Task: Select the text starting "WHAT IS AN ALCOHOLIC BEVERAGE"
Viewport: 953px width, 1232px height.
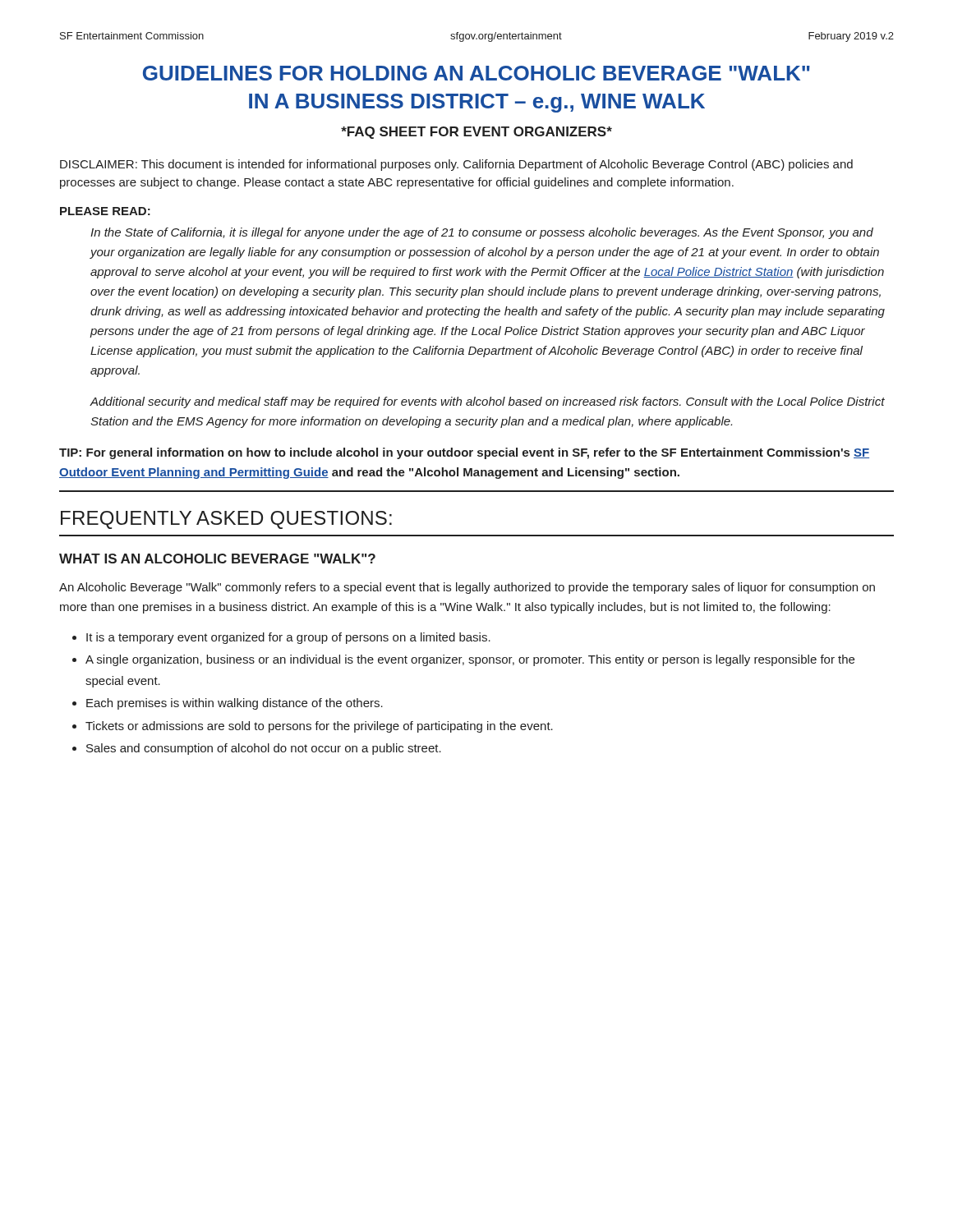Action: tap(218, 559)
